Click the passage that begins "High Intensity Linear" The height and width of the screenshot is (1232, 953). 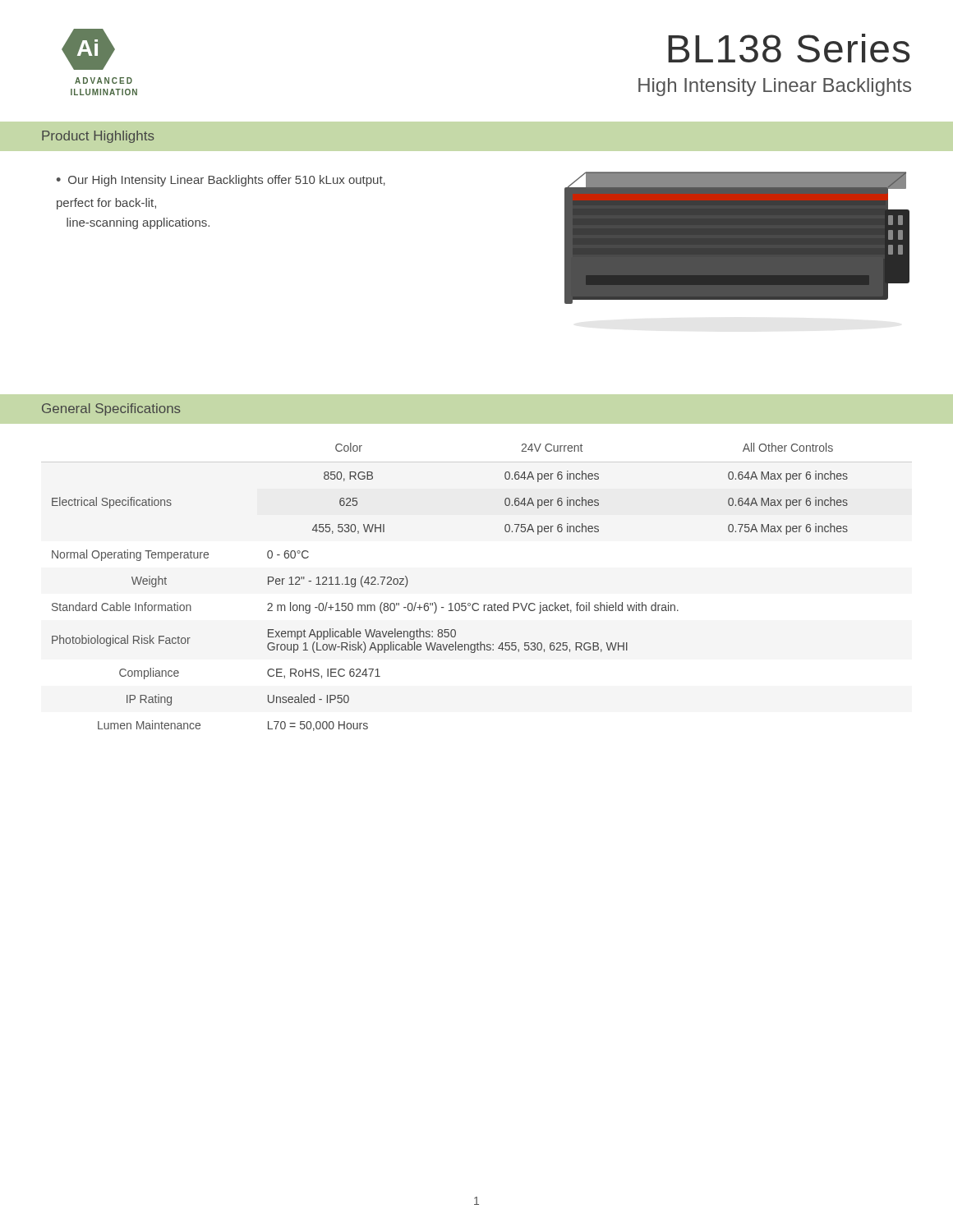click(x=774, y=85)
